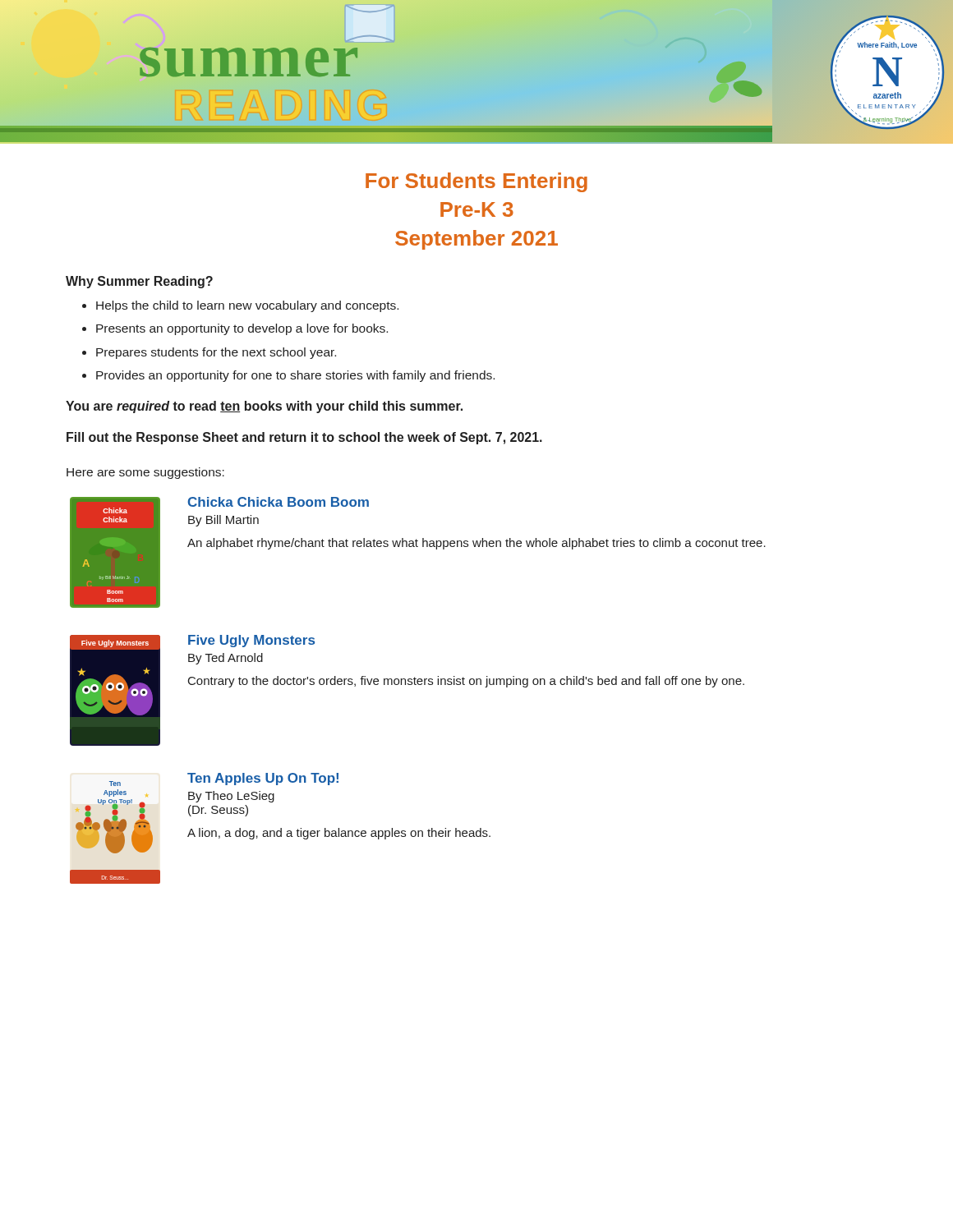This screenshot has width=953, height=1232.
Task: Select the list item containing "Provides an opportunity for one to"
Action: (296, 375)
